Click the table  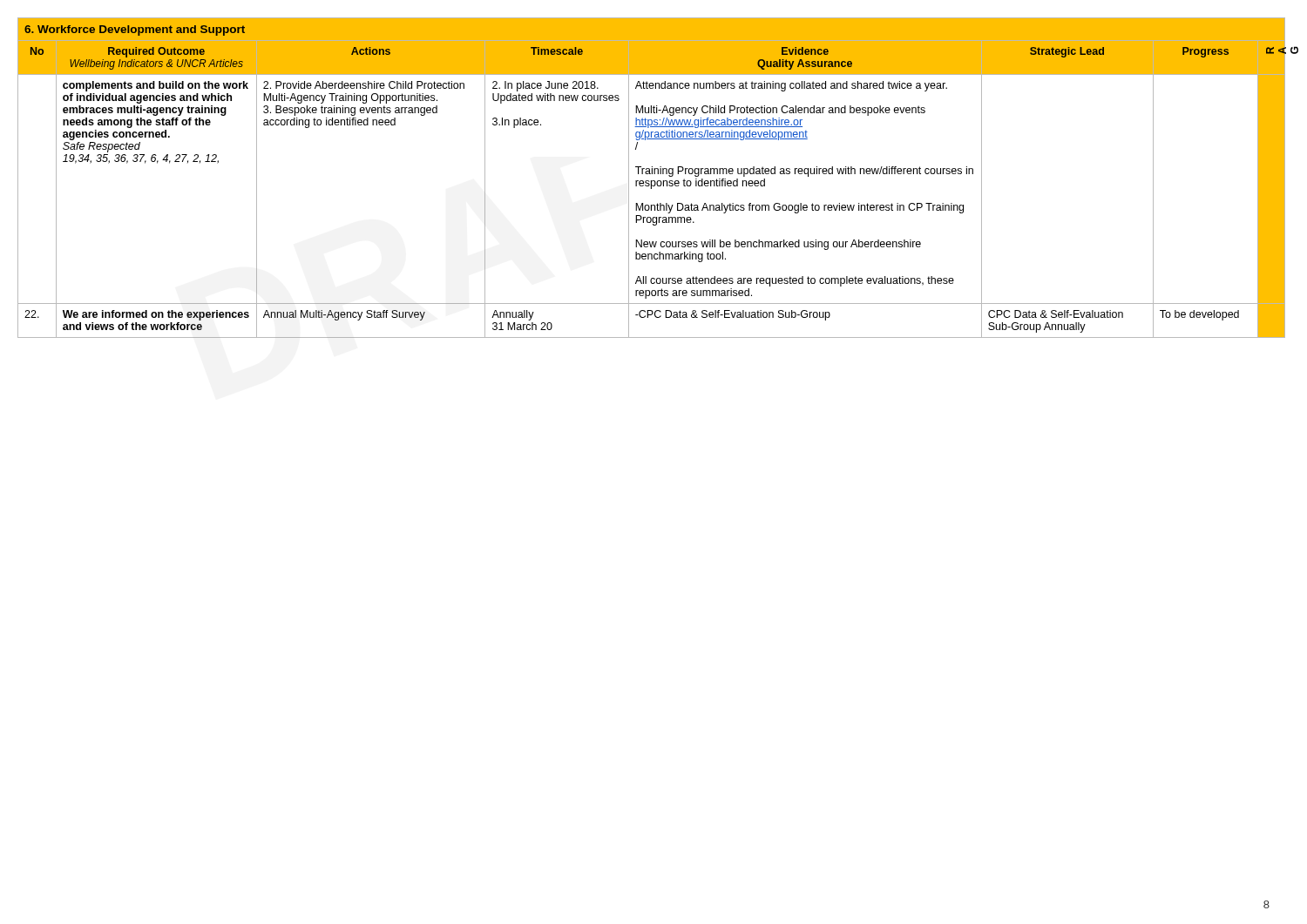651,178
